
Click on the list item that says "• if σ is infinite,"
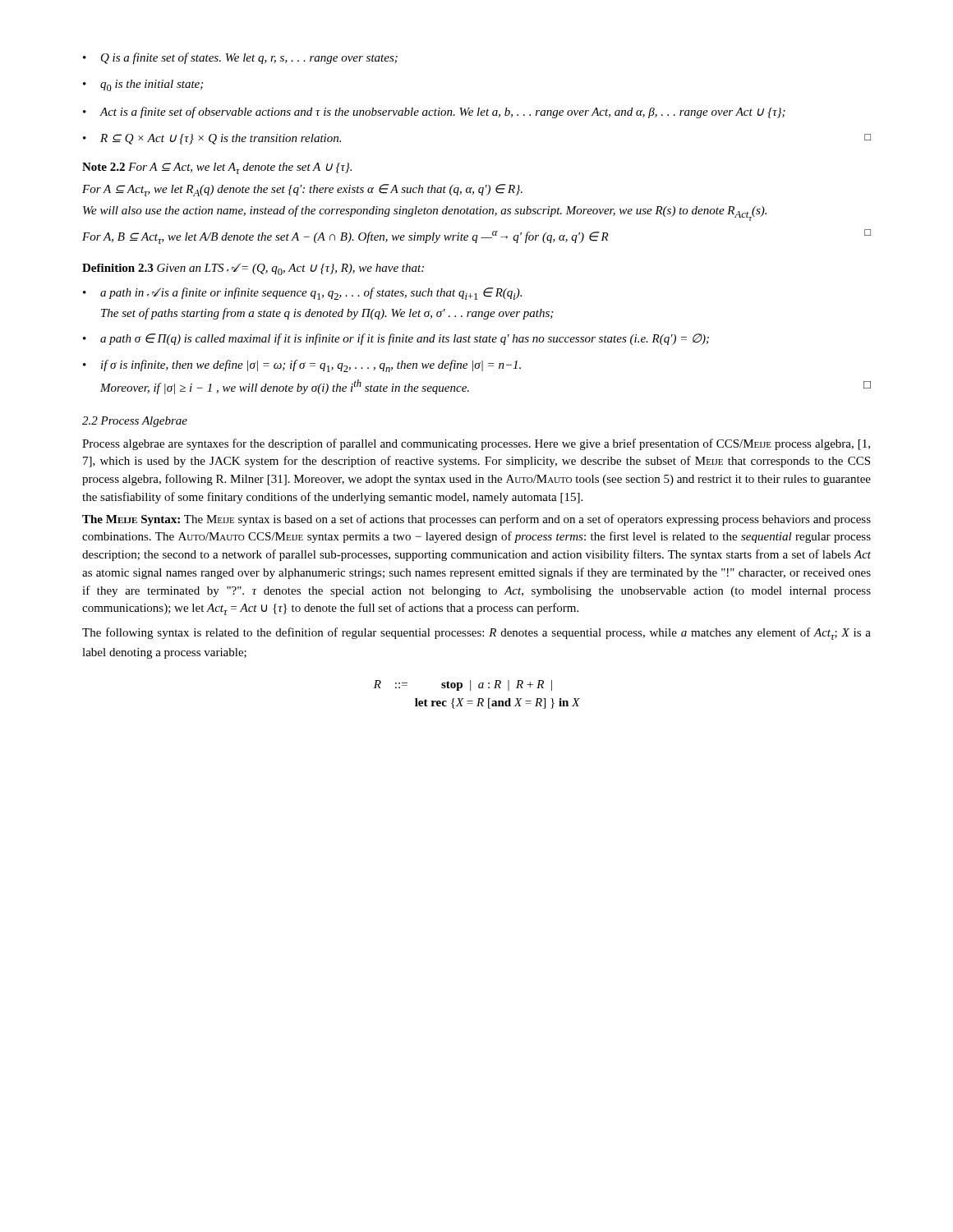476,377
